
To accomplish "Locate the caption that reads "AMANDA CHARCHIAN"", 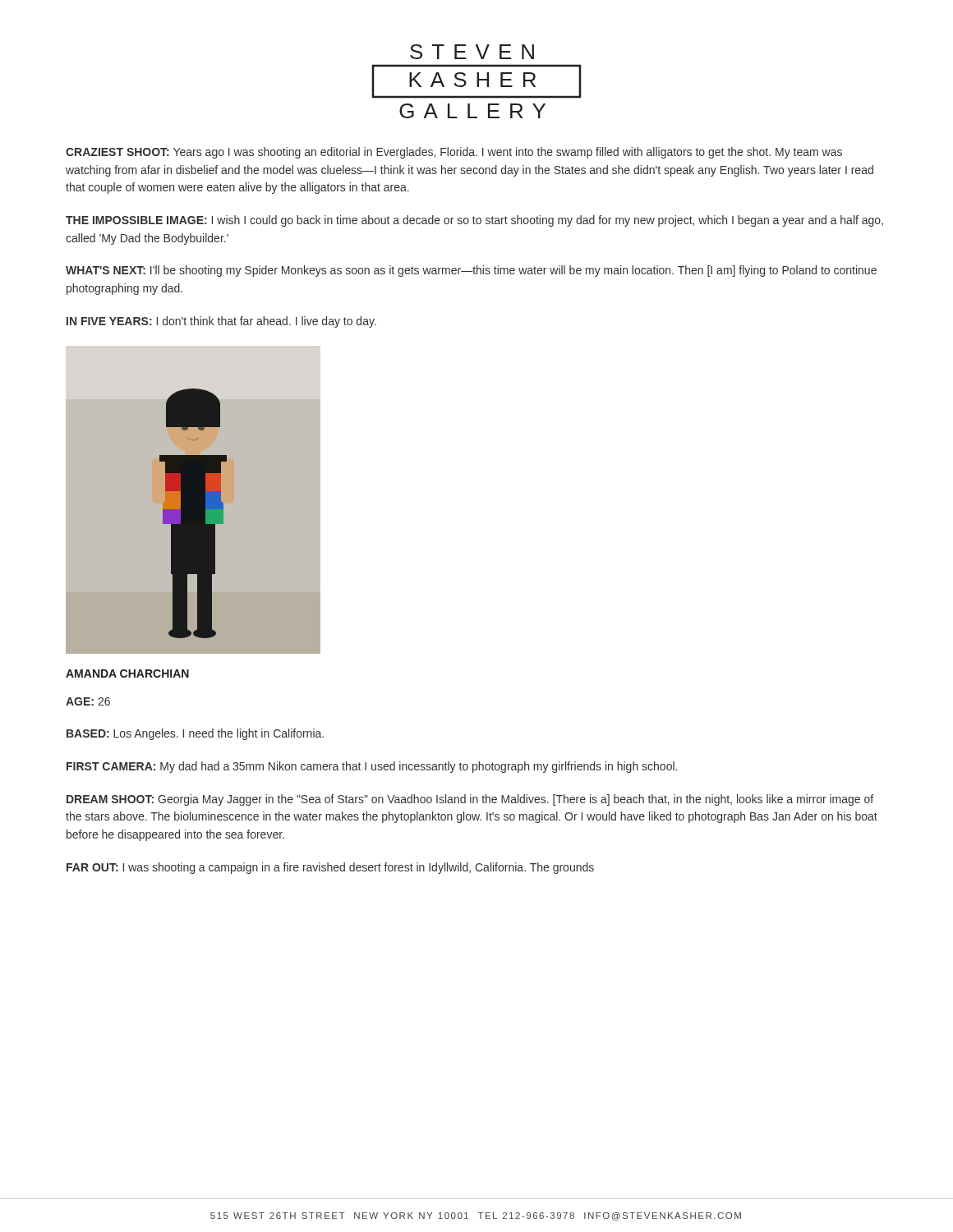I will 128,673.
